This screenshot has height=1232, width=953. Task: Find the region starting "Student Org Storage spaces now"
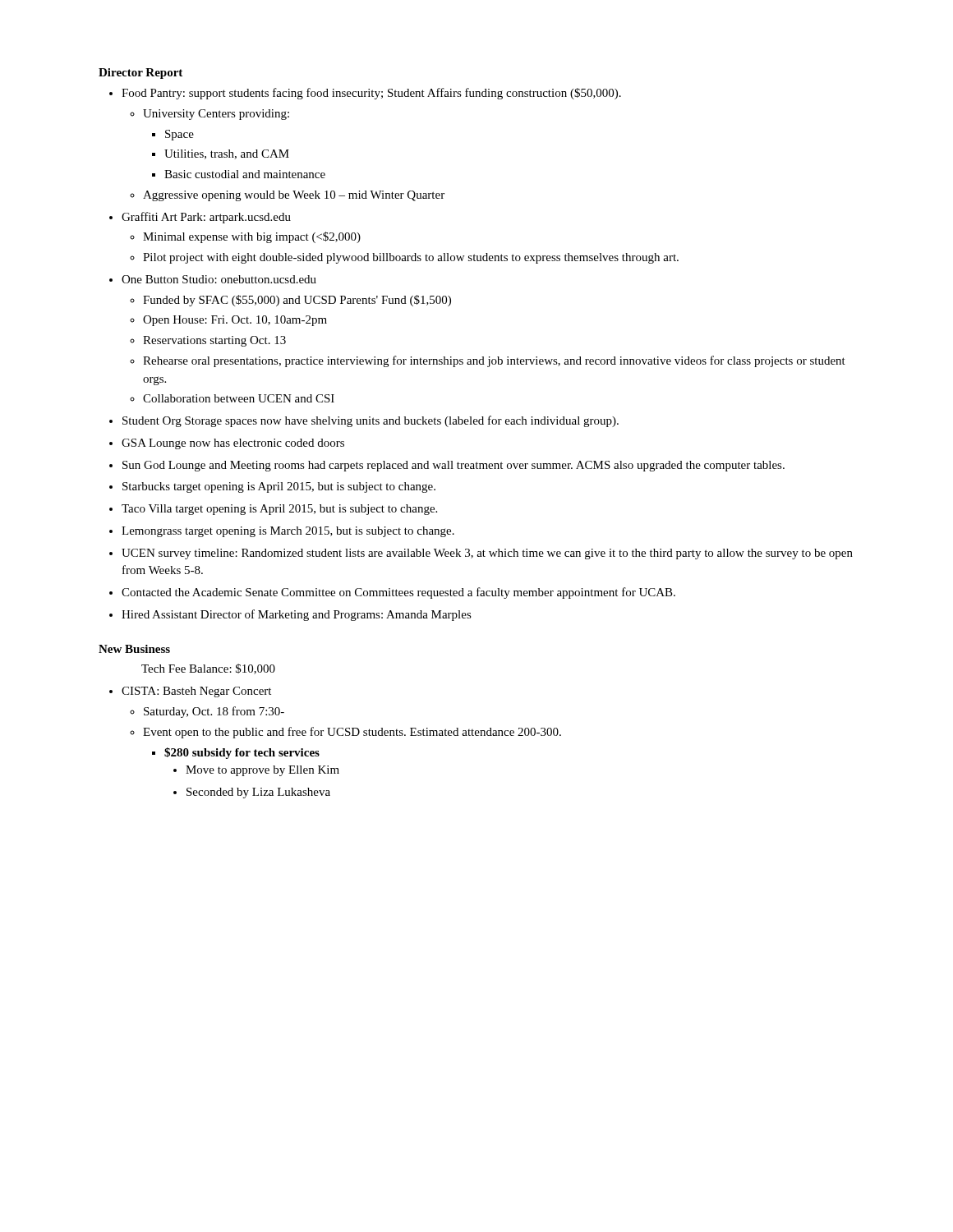[x=370, y=421]
